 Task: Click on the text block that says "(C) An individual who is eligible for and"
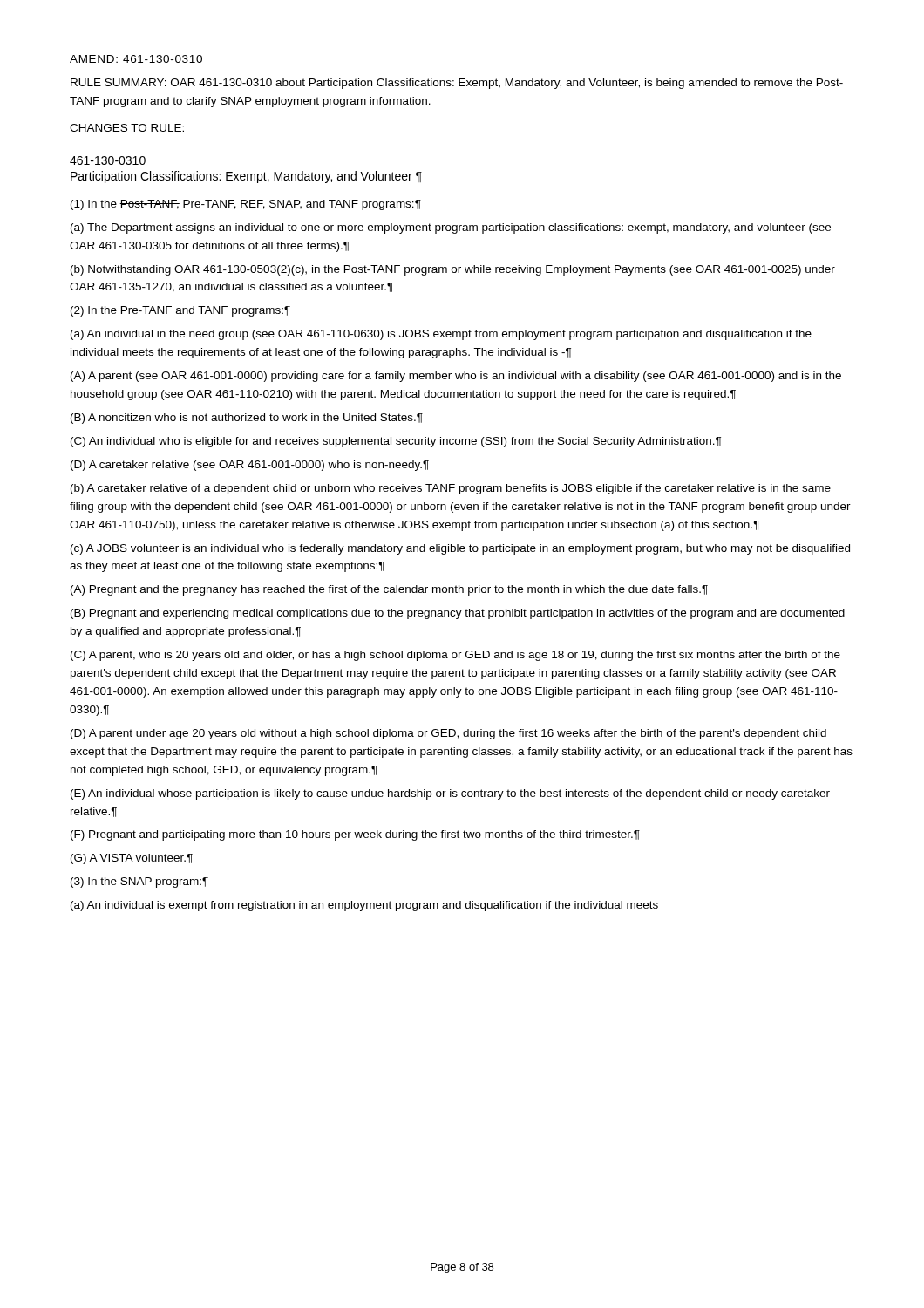pos(396,441)
